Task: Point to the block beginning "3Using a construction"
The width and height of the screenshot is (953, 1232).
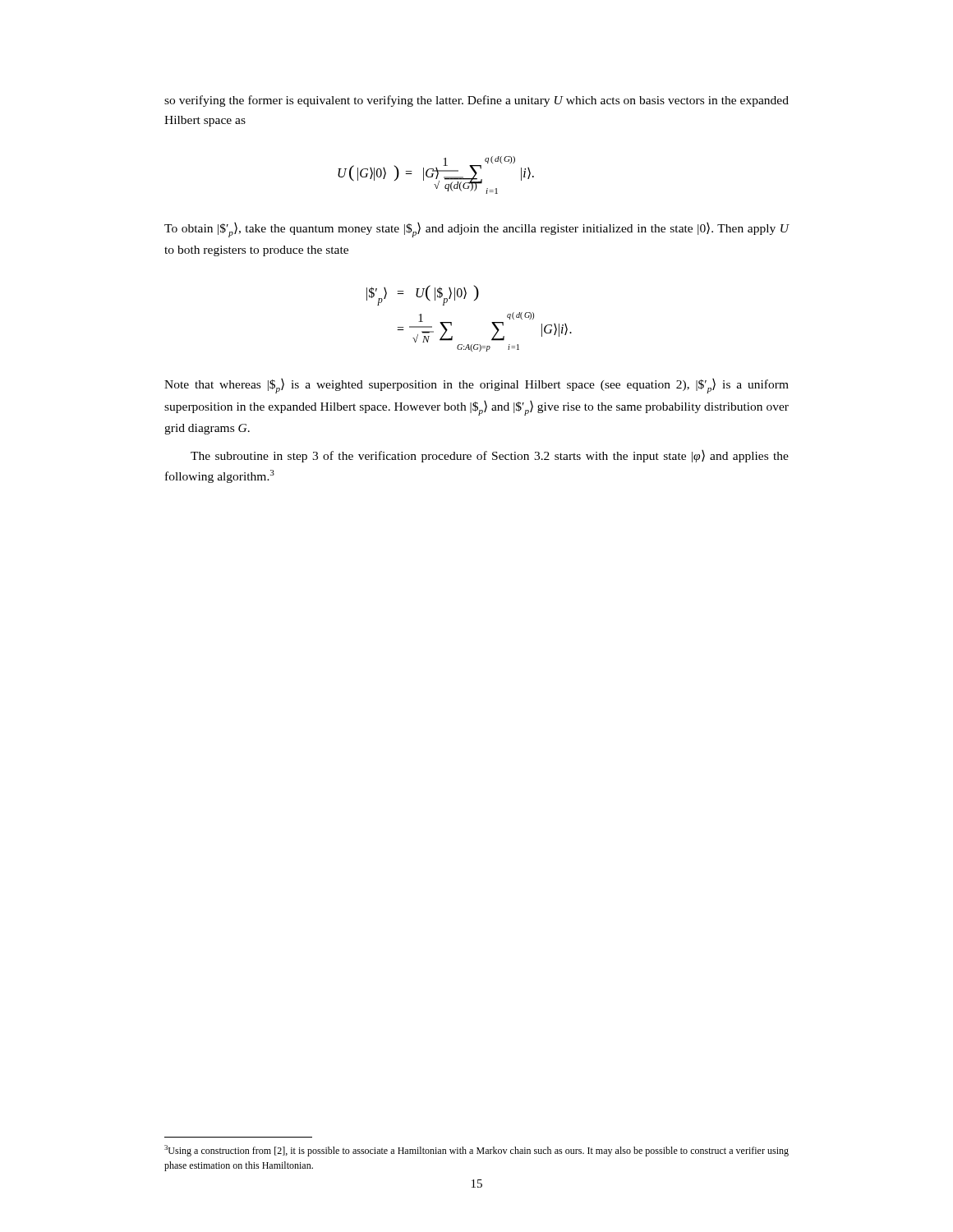Action: click(x=476, y=1157)
